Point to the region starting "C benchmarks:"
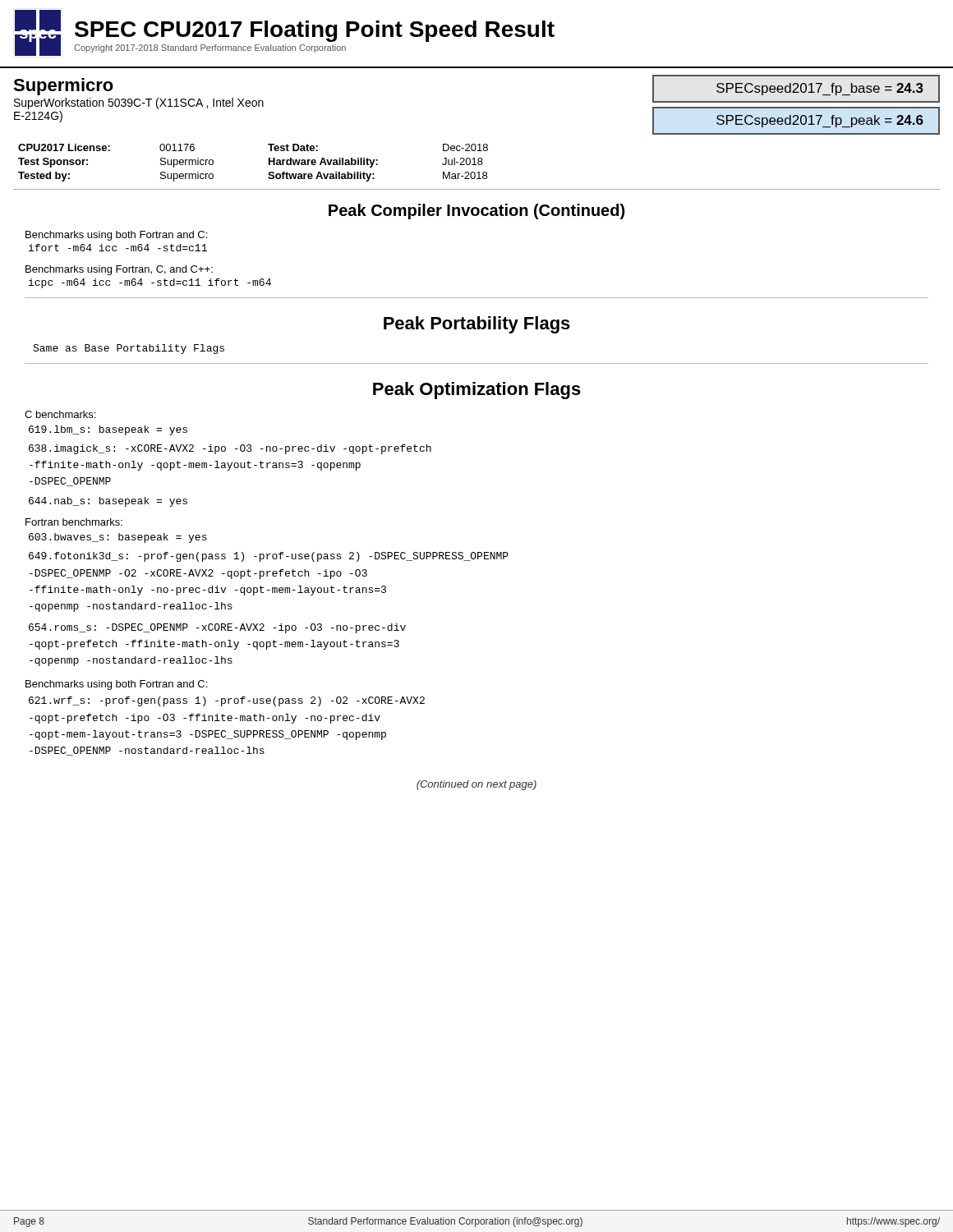Viewport: 953px width, 1232px height. (61, 414)
